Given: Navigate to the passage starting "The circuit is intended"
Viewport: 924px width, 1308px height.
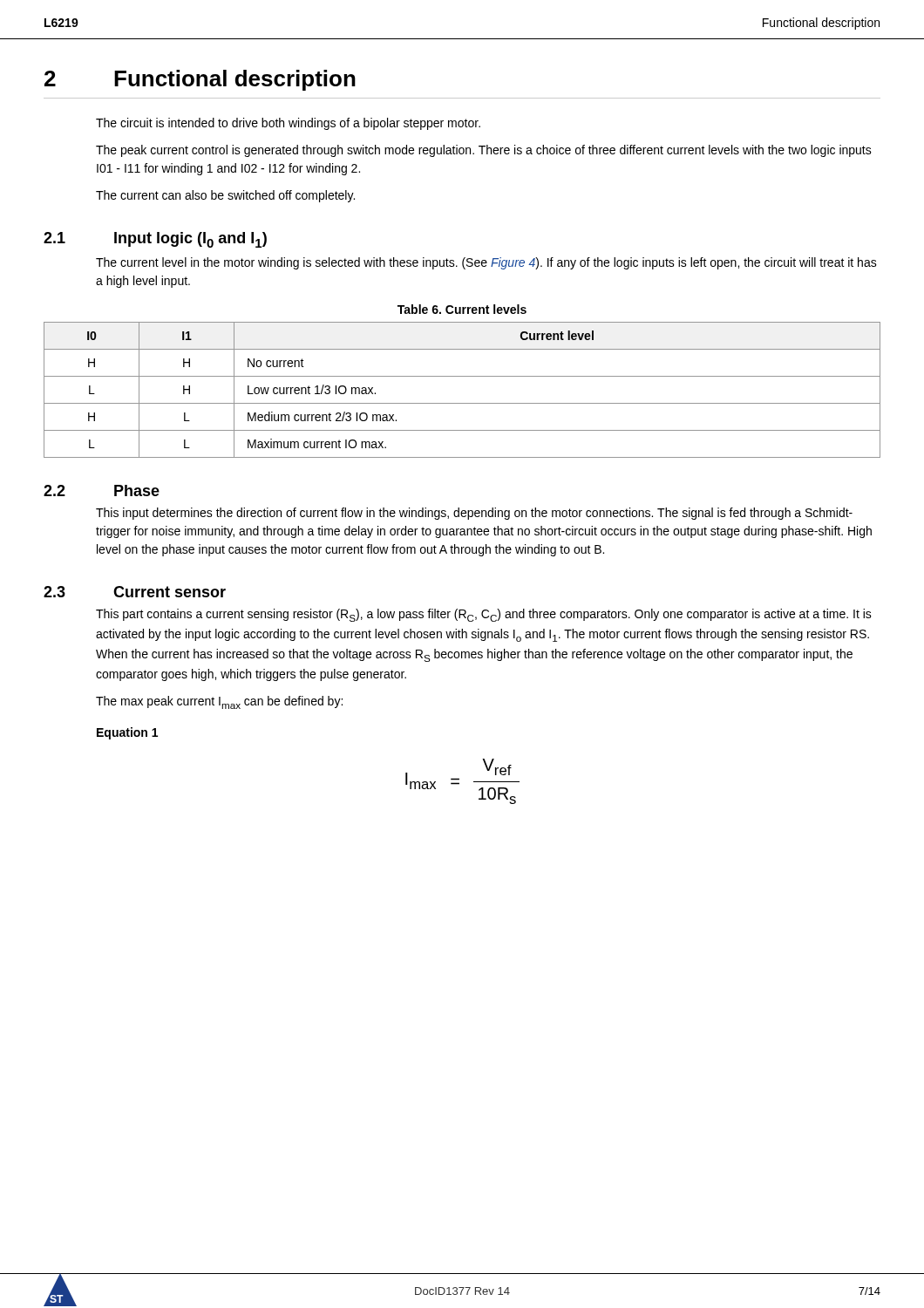Looking at the screenshot, I should [289, 123].
